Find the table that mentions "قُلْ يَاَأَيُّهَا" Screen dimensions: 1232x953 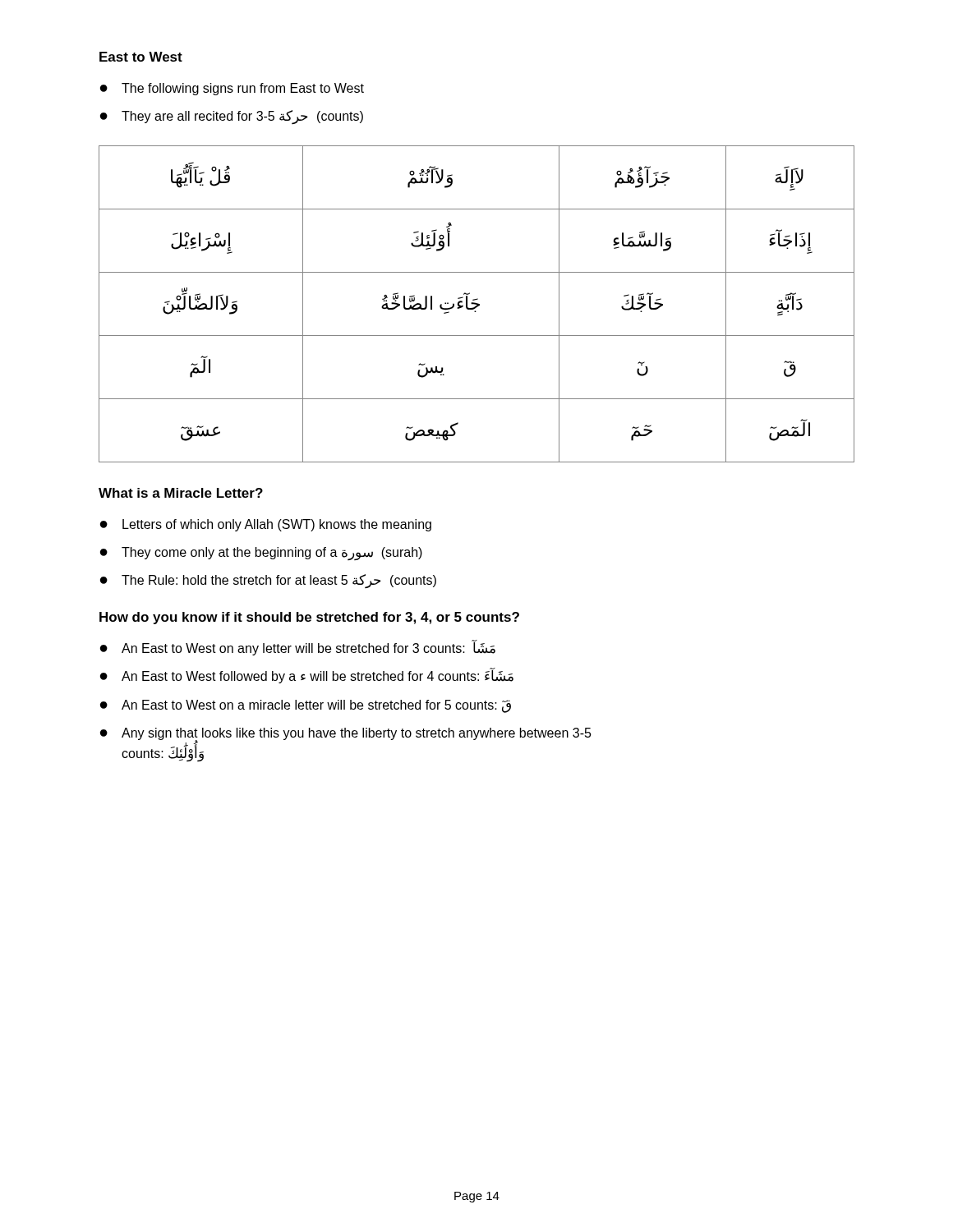pos(476,304)
